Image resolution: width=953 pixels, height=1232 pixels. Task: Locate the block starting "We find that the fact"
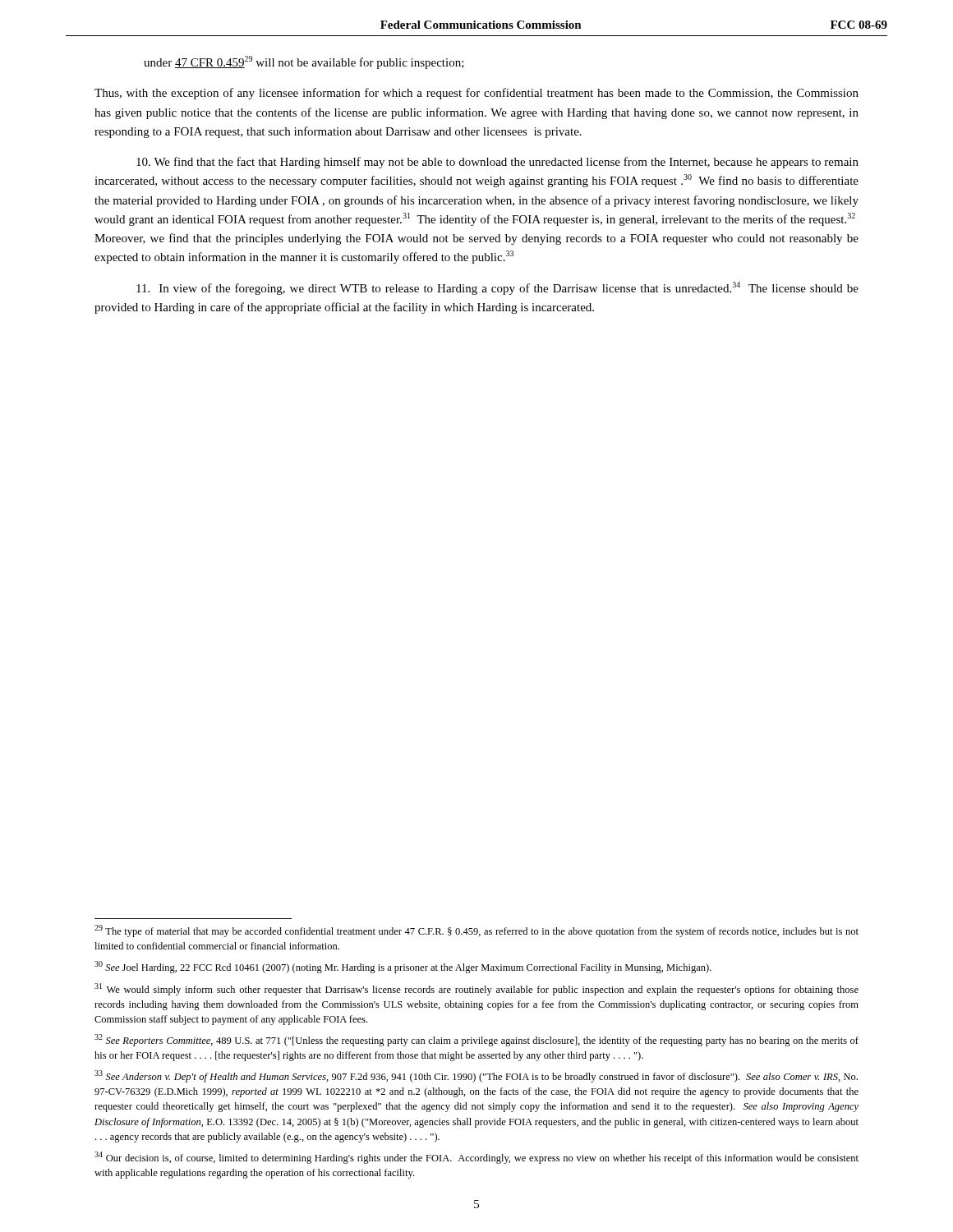476,210
